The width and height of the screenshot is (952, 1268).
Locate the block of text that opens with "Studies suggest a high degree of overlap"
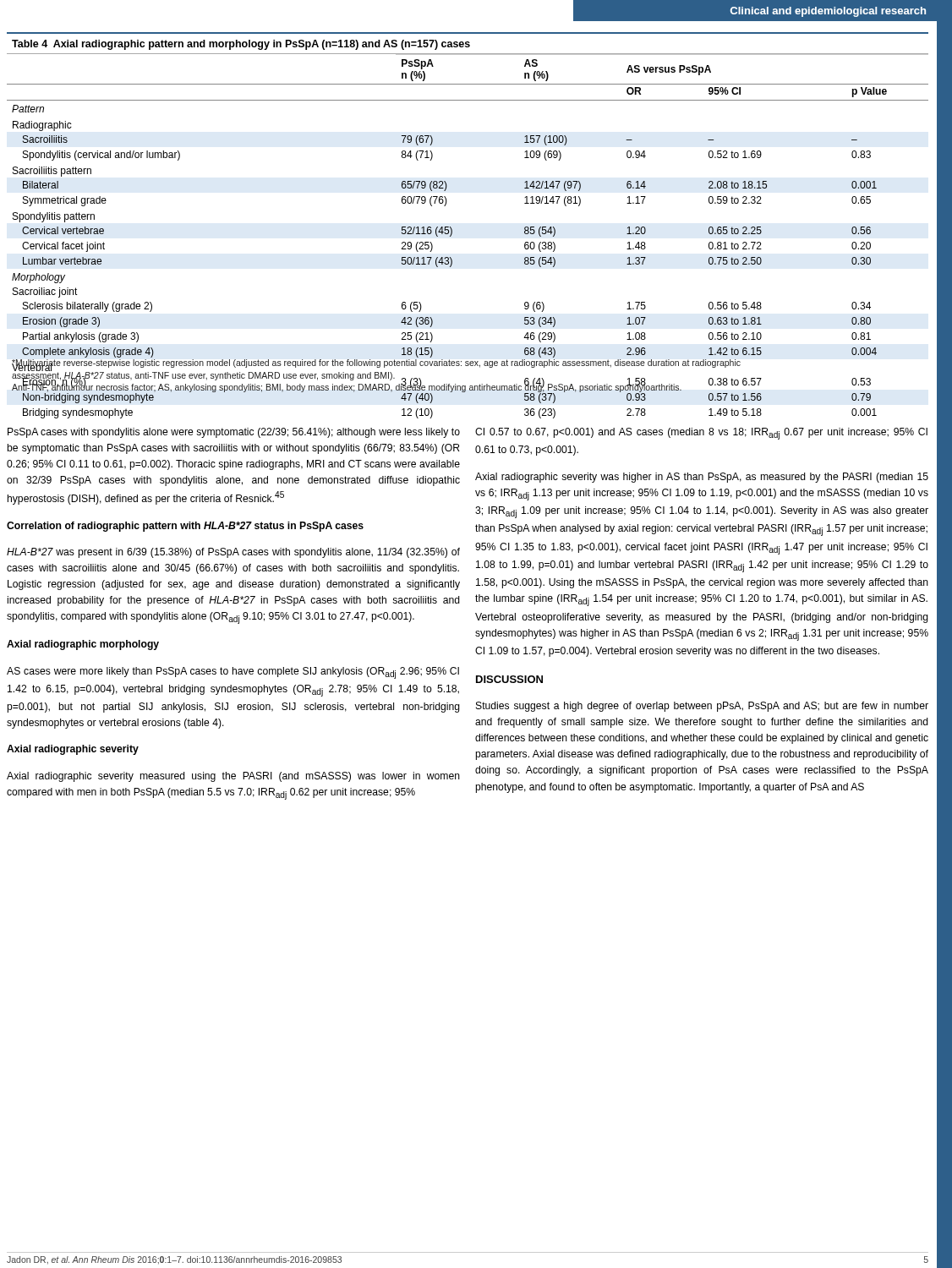tap(702, 747)
